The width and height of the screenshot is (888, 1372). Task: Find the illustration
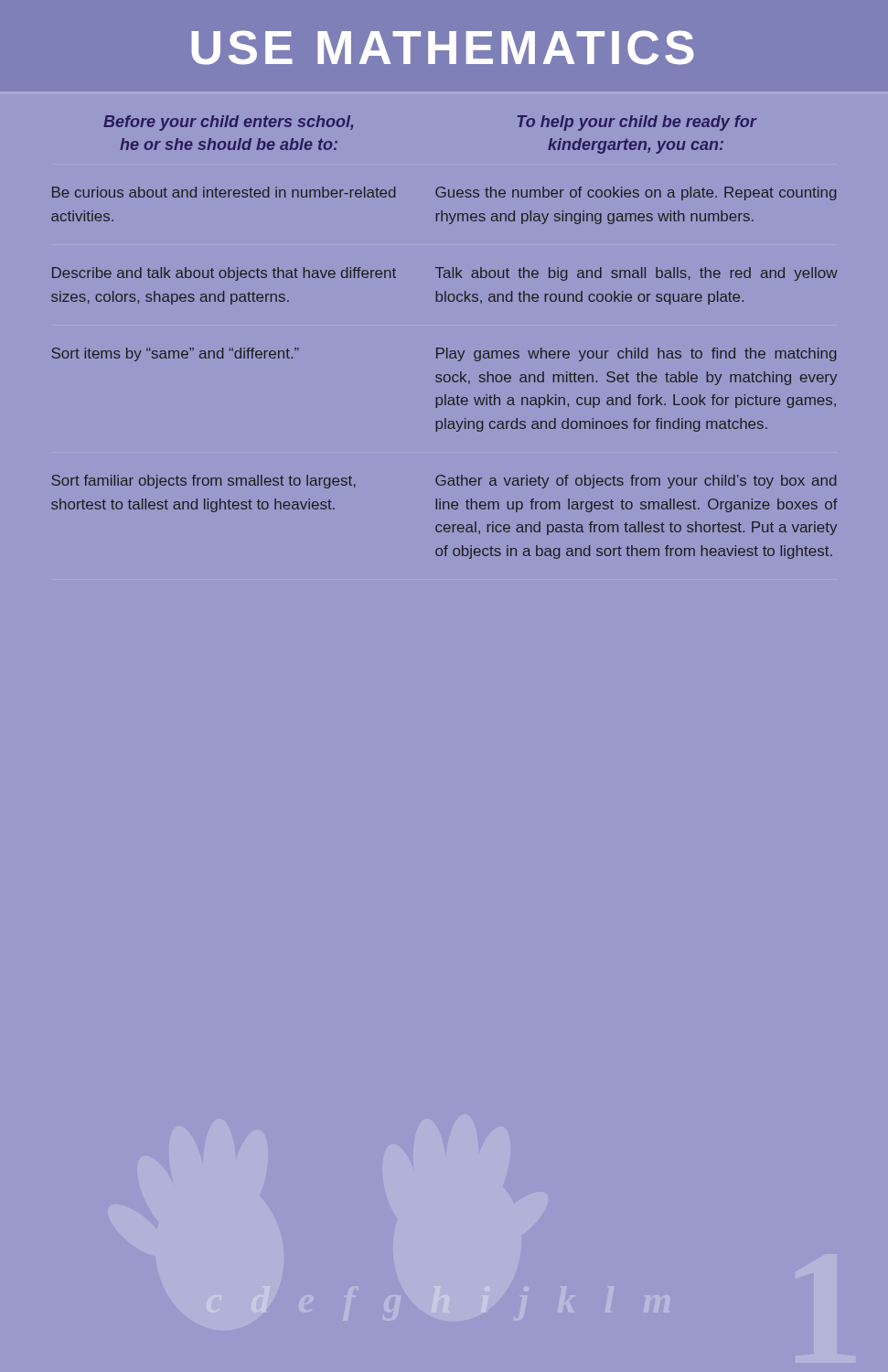point(444,1221)
